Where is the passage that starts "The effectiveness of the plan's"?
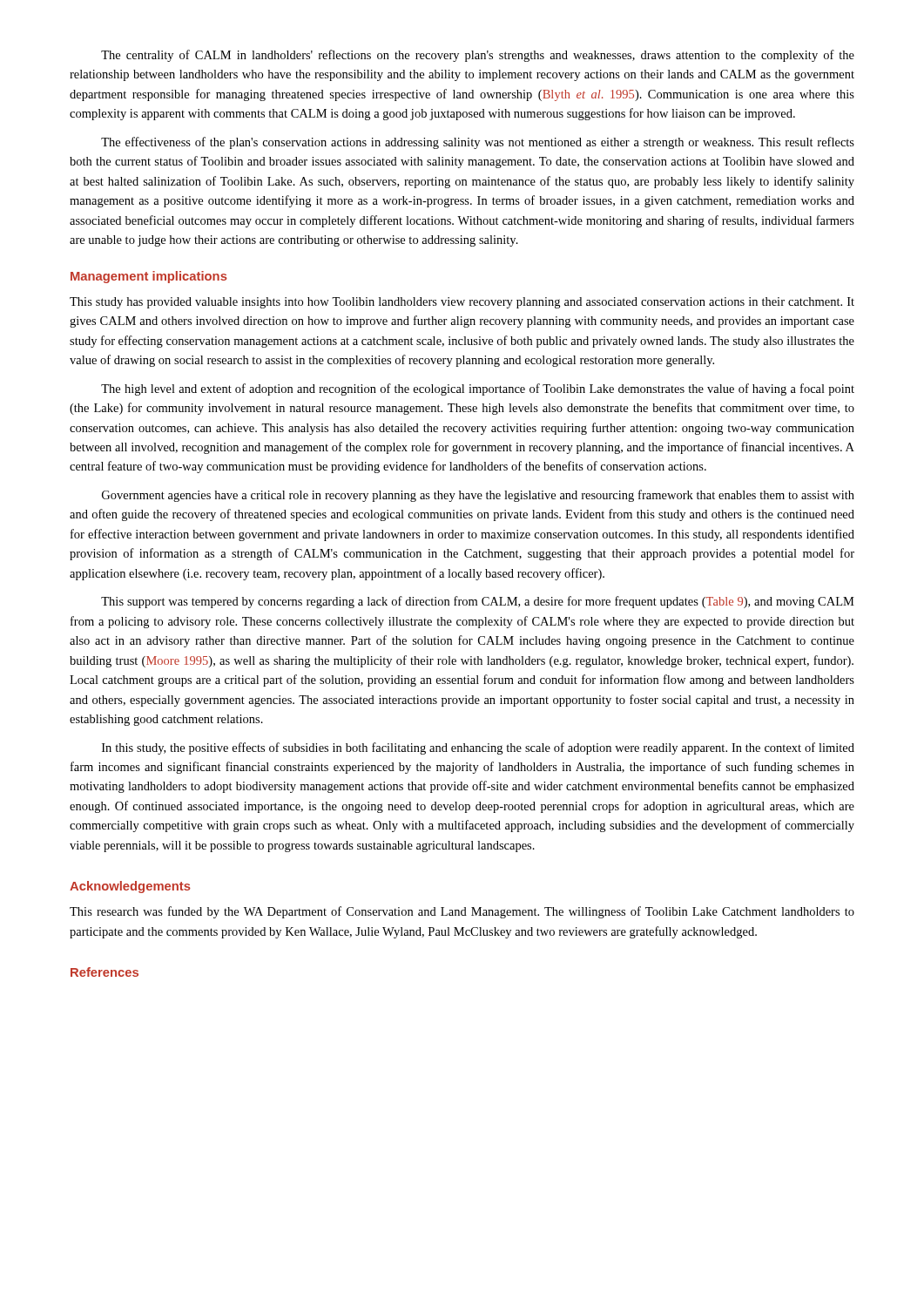 tap(462, 191)
